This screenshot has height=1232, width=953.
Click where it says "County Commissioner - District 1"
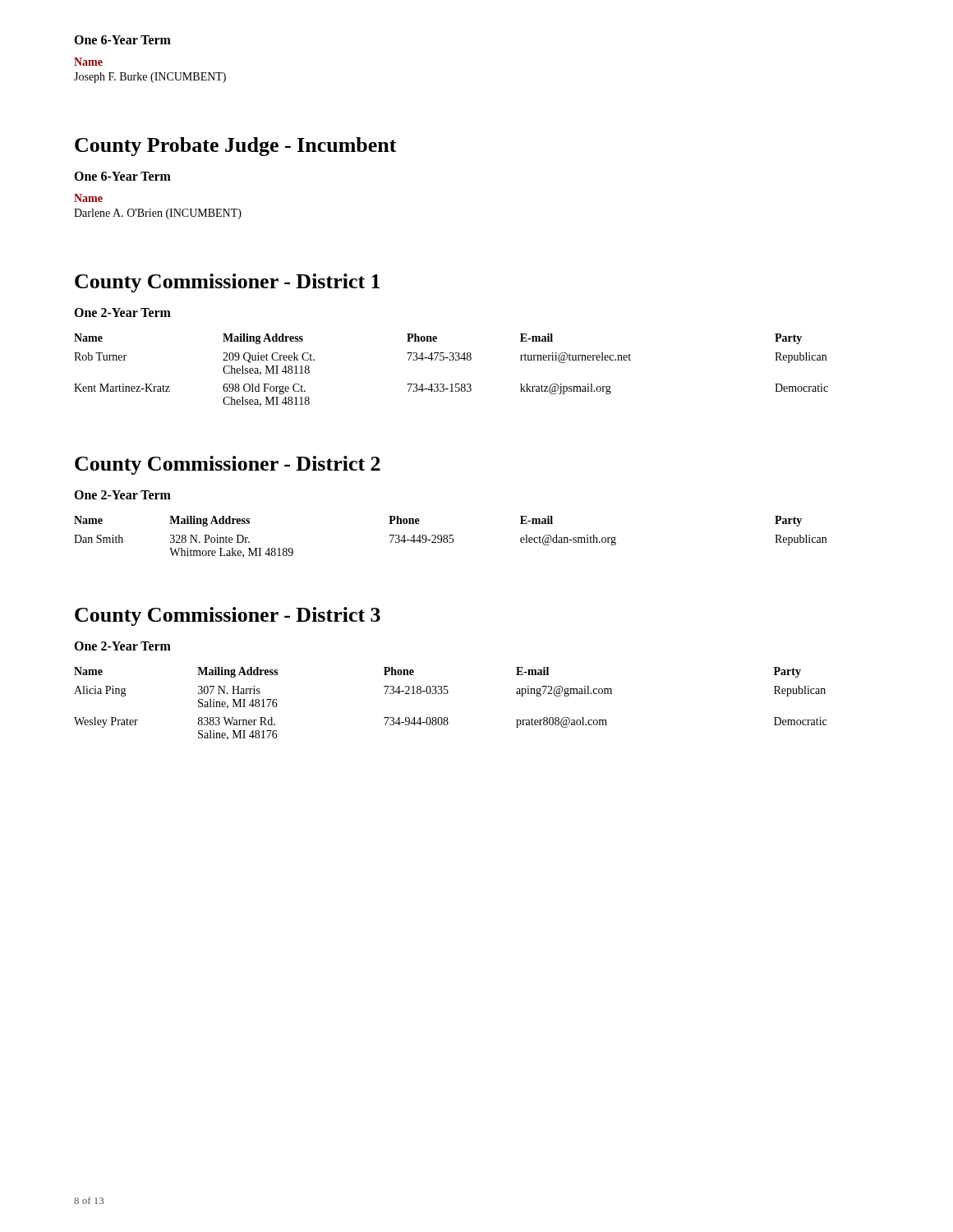pyautogui.click(x=227, y=281)
